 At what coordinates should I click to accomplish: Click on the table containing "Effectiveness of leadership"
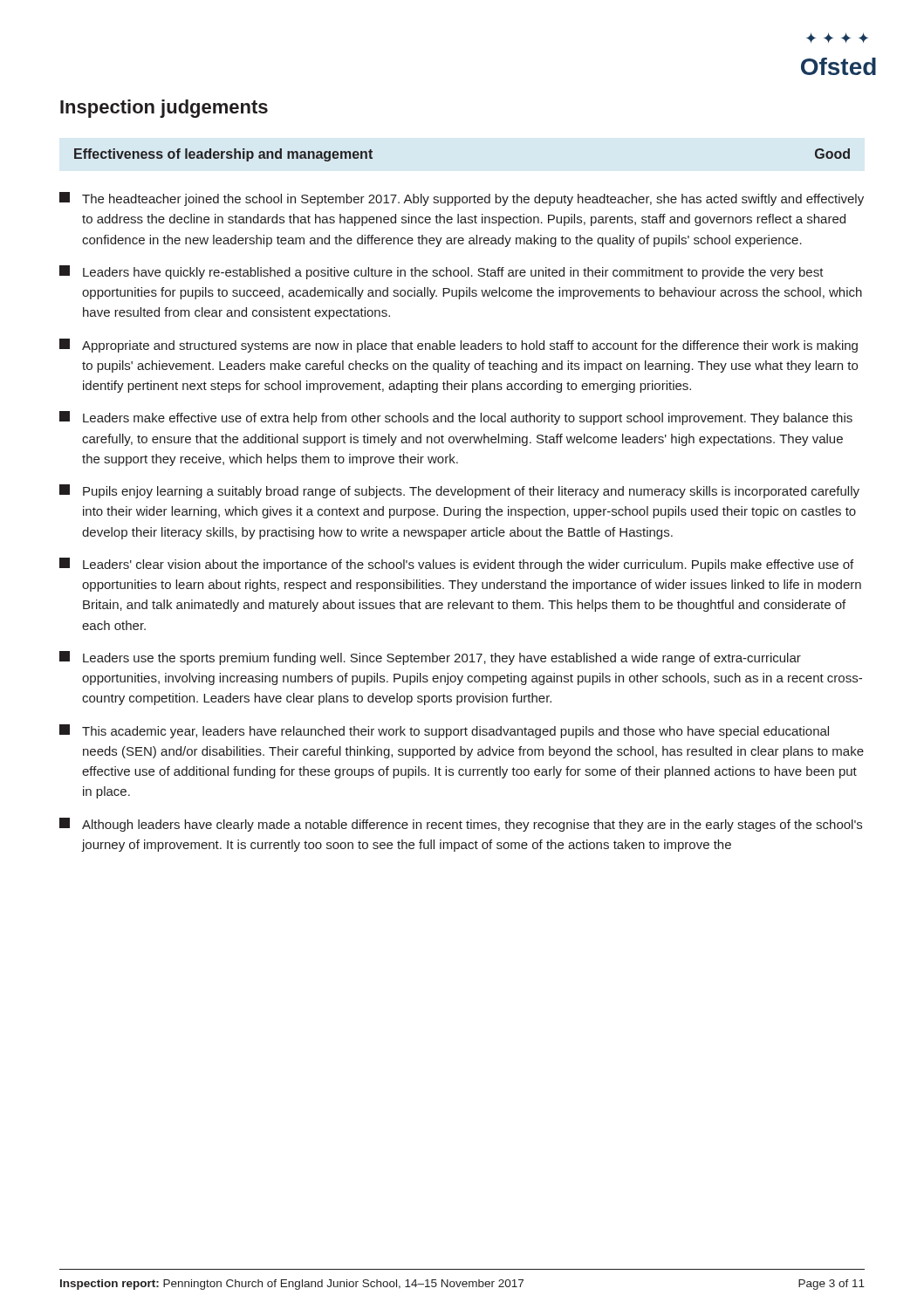462,154
